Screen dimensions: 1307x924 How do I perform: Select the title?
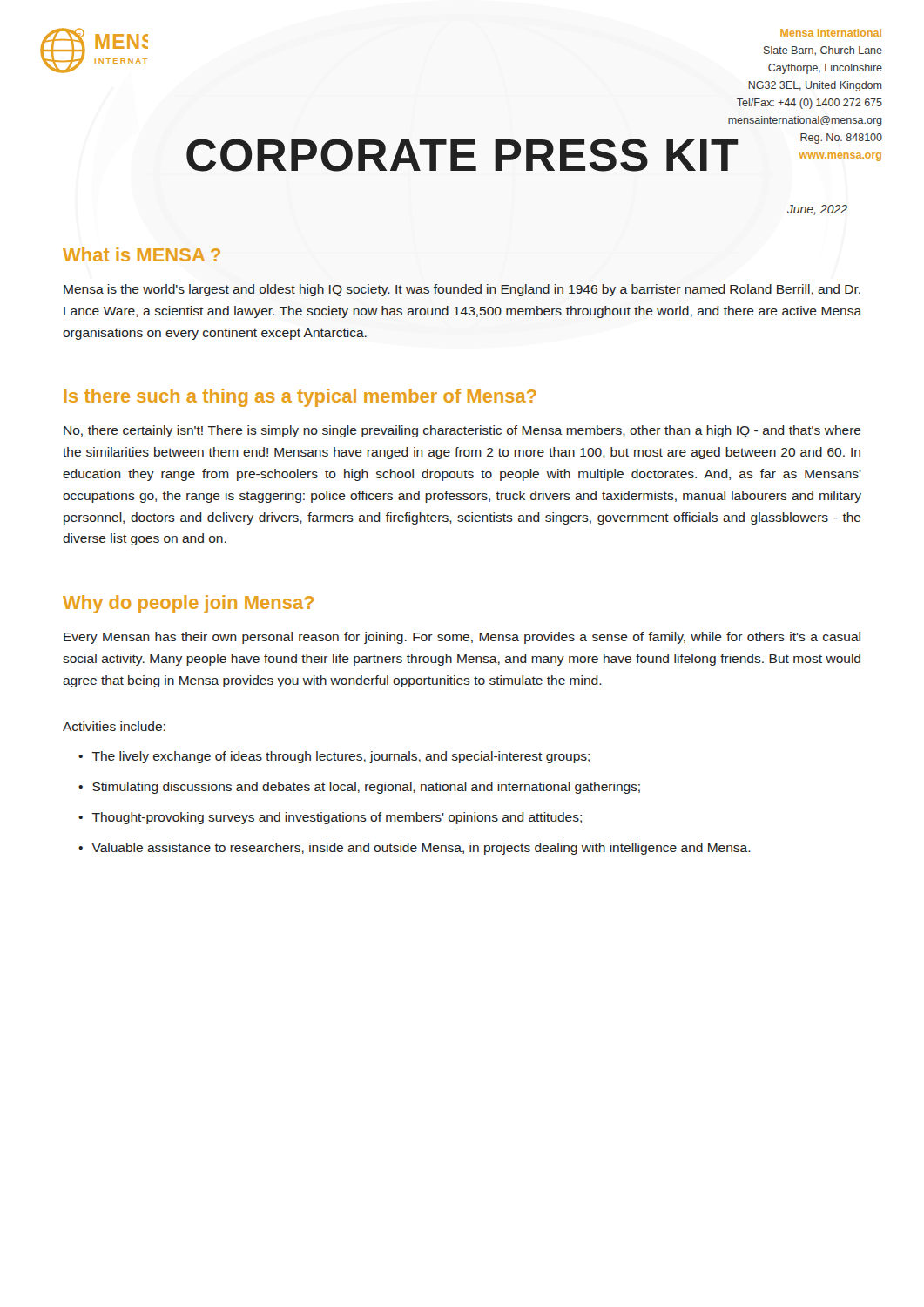462,155
